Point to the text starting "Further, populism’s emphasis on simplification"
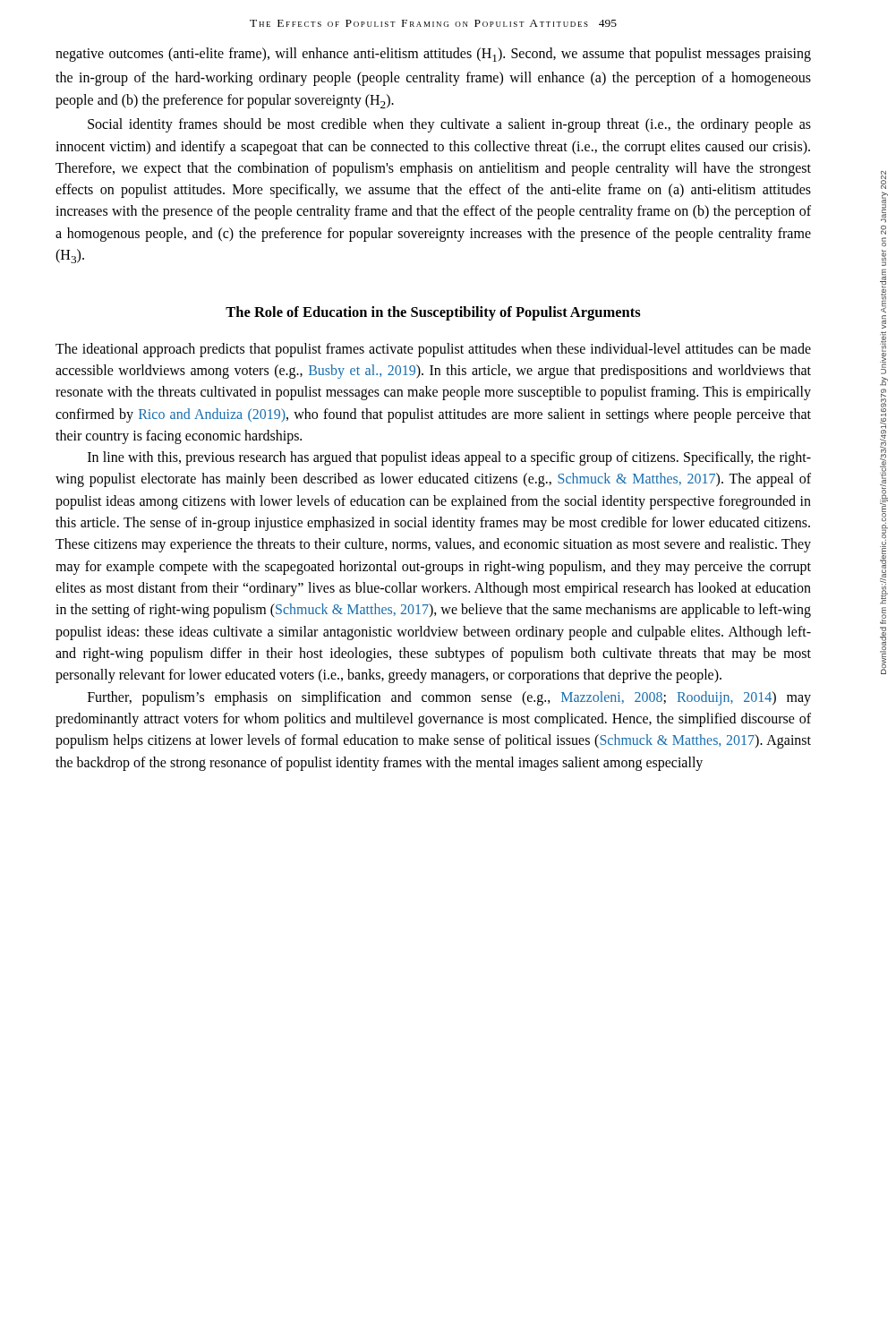The width and height of the screenshot is (896, 1343). 433,730
